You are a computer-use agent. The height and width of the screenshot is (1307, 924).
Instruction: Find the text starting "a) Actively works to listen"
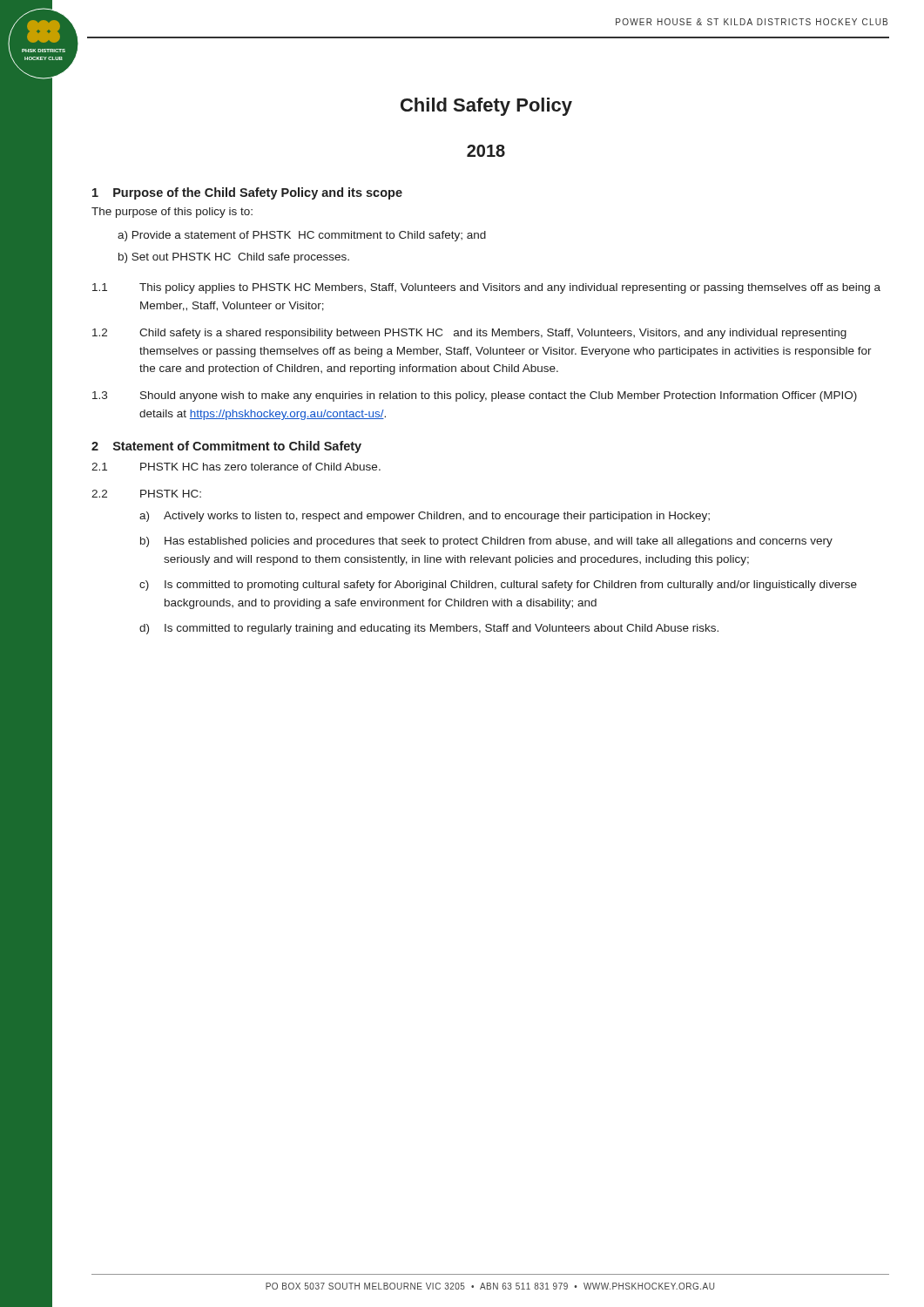click(510, 516)
